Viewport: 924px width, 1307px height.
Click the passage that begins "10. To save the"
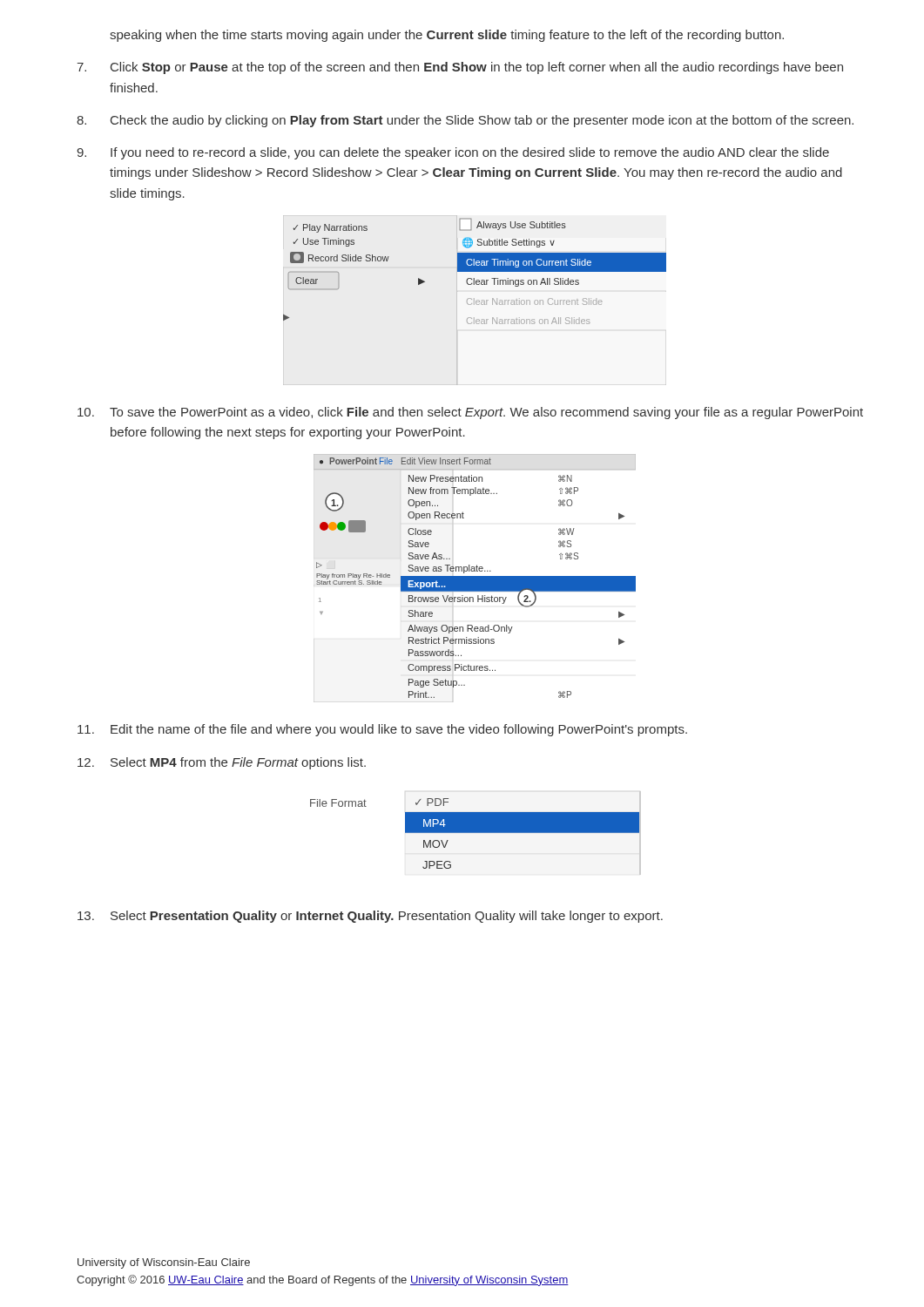tap(474, 422)
